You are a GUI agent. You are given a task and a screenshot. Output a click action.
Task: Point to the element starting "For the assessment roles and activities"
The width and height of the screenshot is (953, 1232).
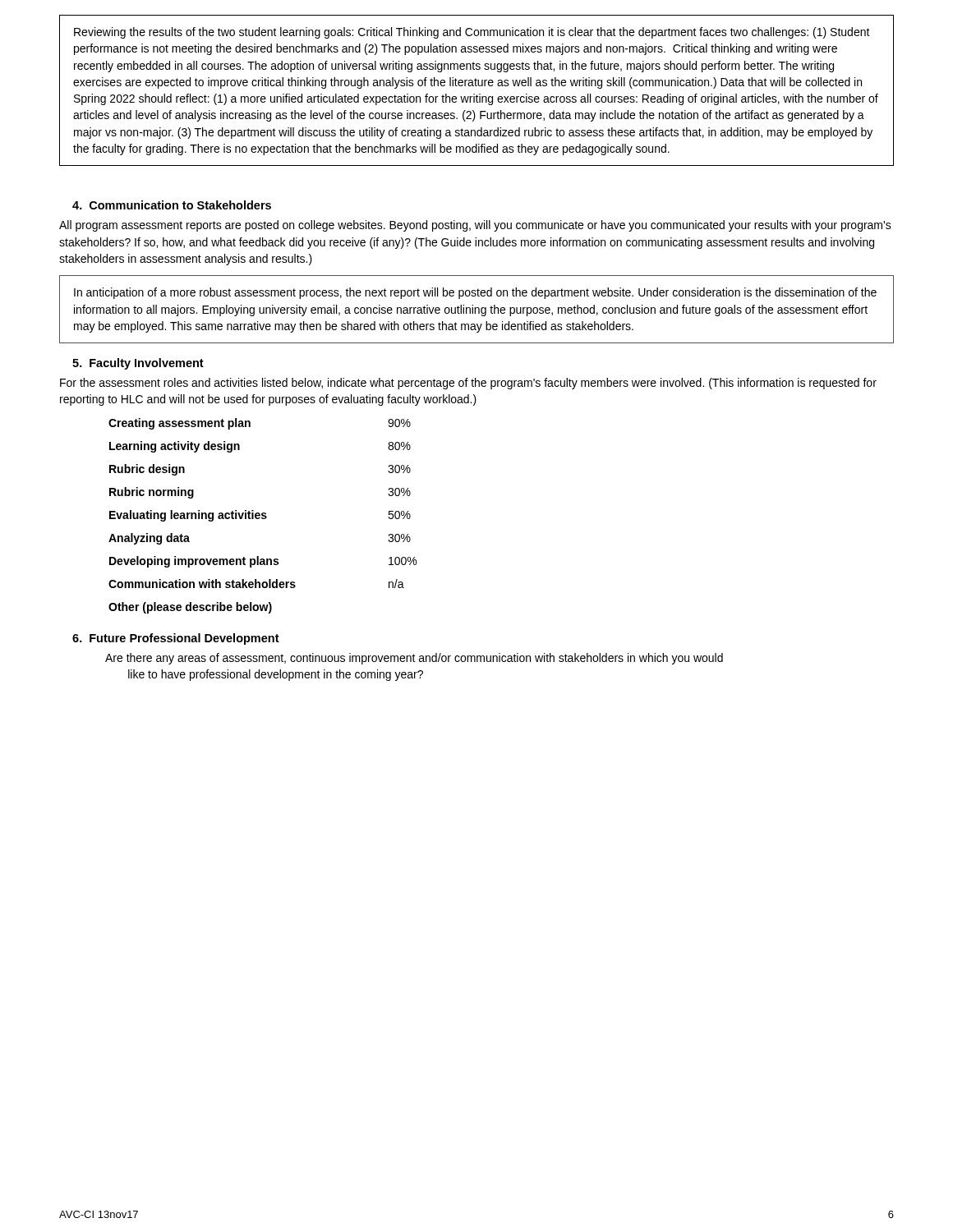coord(468,391)
